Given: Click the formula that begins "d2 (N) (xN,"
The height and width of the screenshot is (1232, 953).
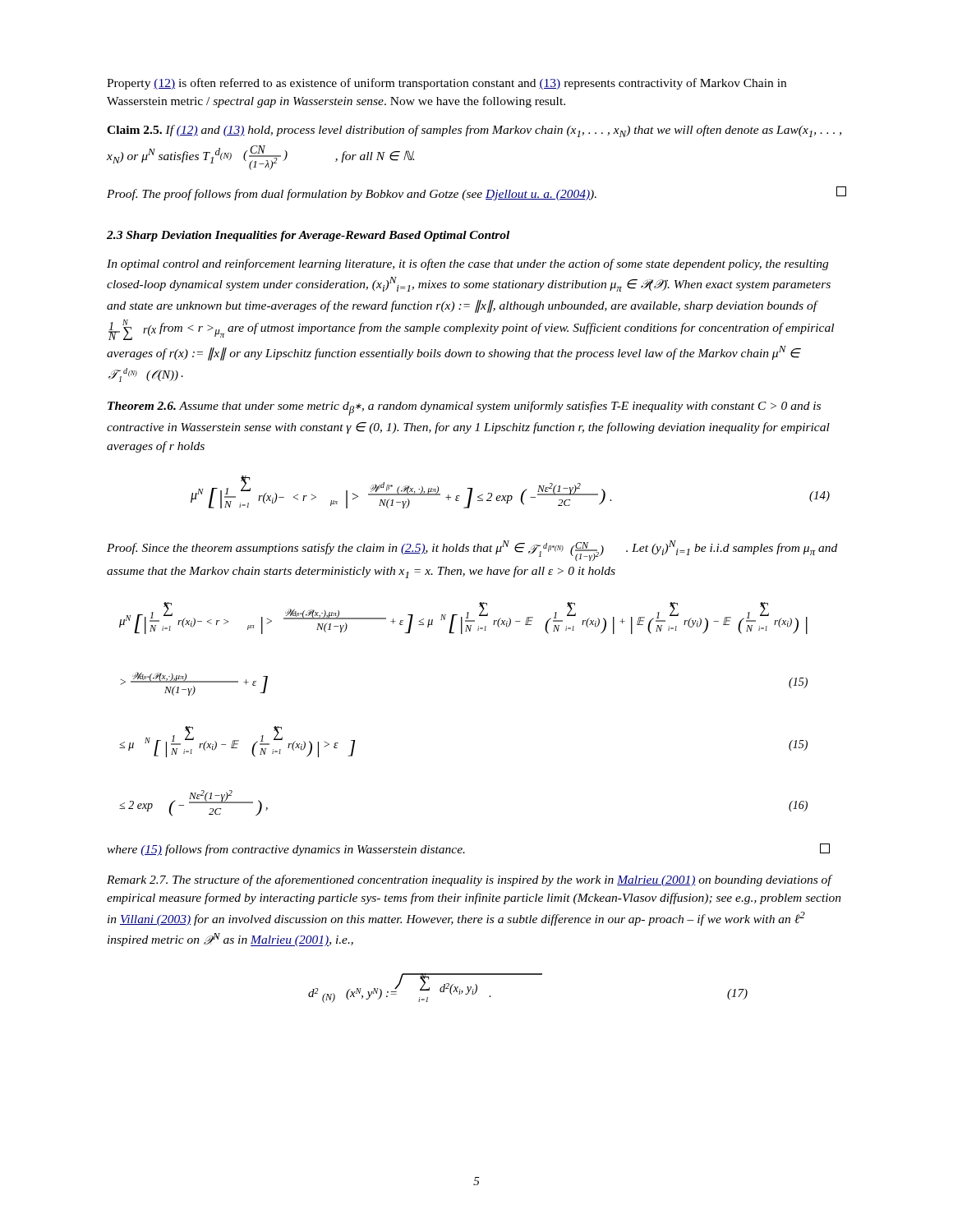Looking at the screenshot, I should coord(467,987).
